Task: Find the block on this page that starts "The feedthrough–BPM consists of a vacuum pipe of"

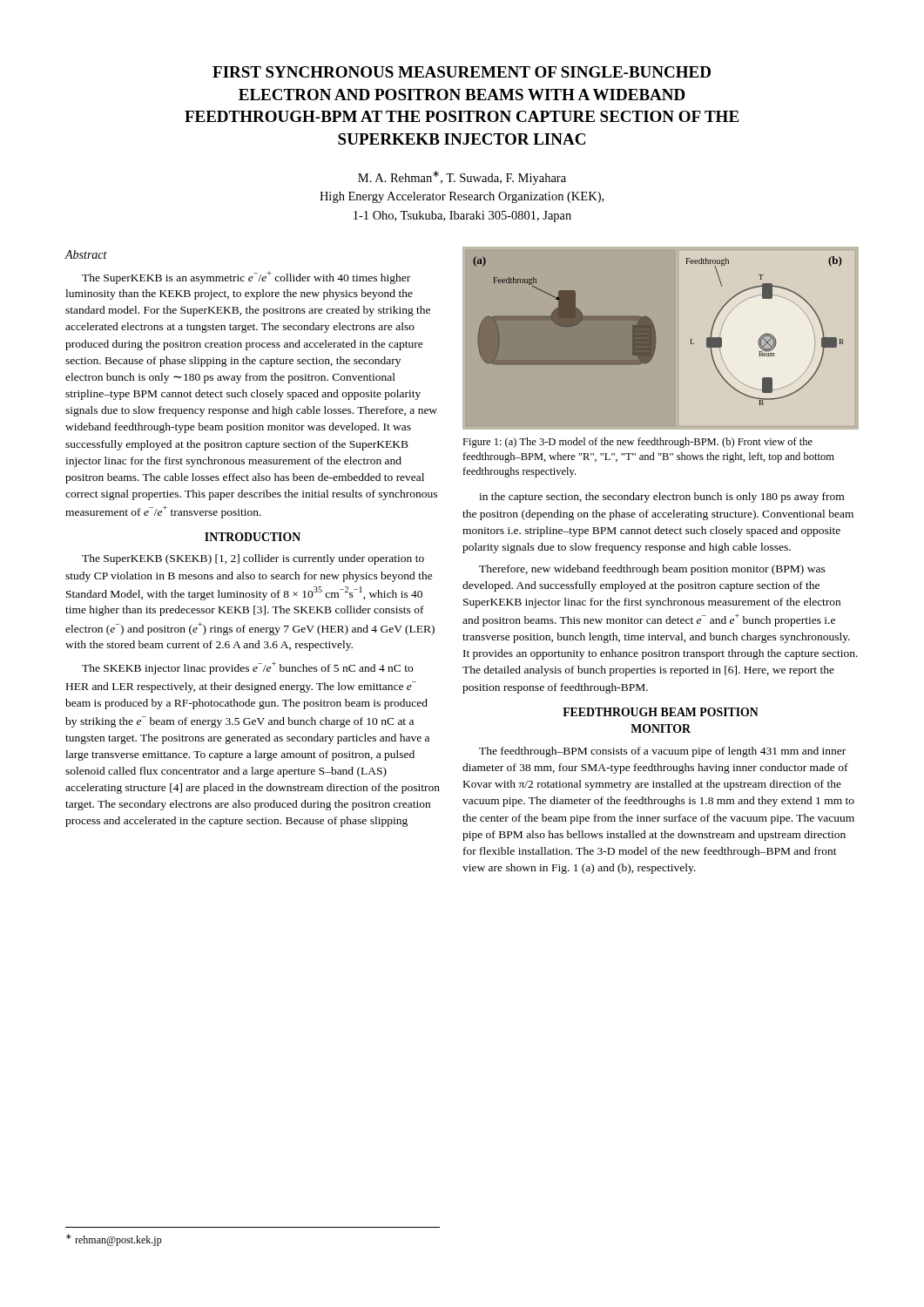Action: pyautogui.click(x=661, y=809)
